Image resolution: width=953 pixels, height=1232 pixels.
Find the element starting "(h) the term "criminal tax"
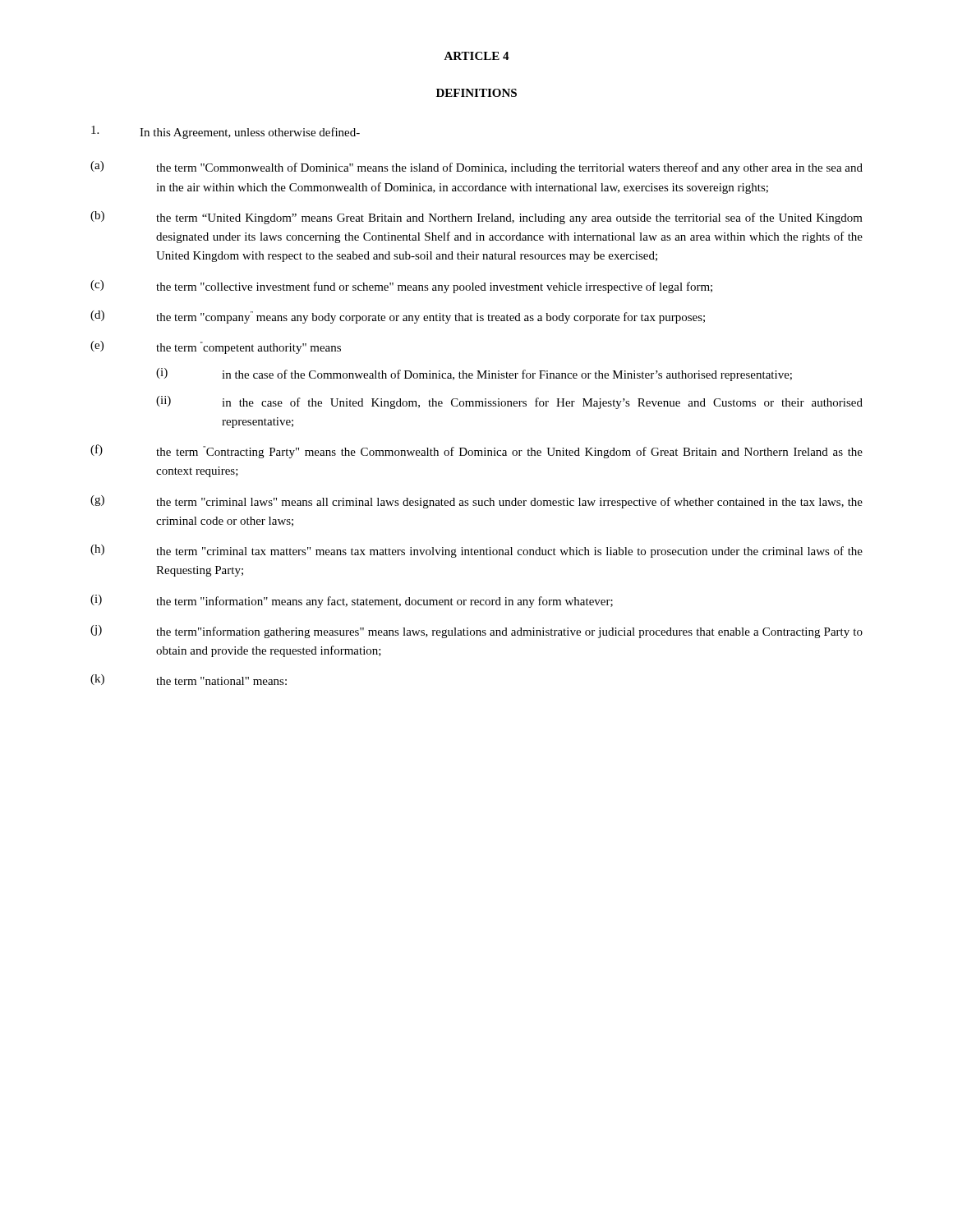click(x=476, y=561)
